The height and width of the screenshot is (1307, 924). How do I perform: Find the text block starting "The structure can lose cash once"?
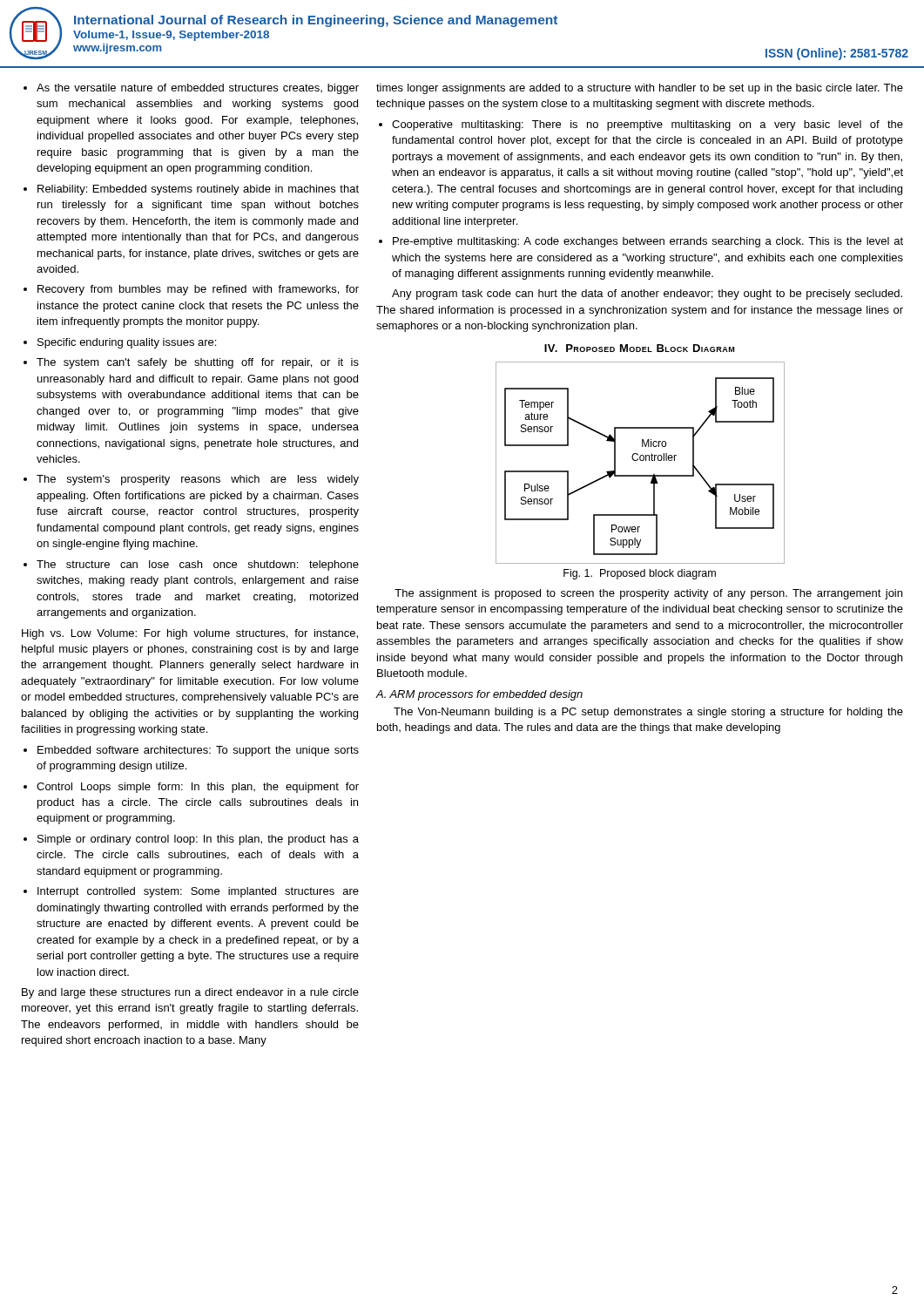pos(190,589)
